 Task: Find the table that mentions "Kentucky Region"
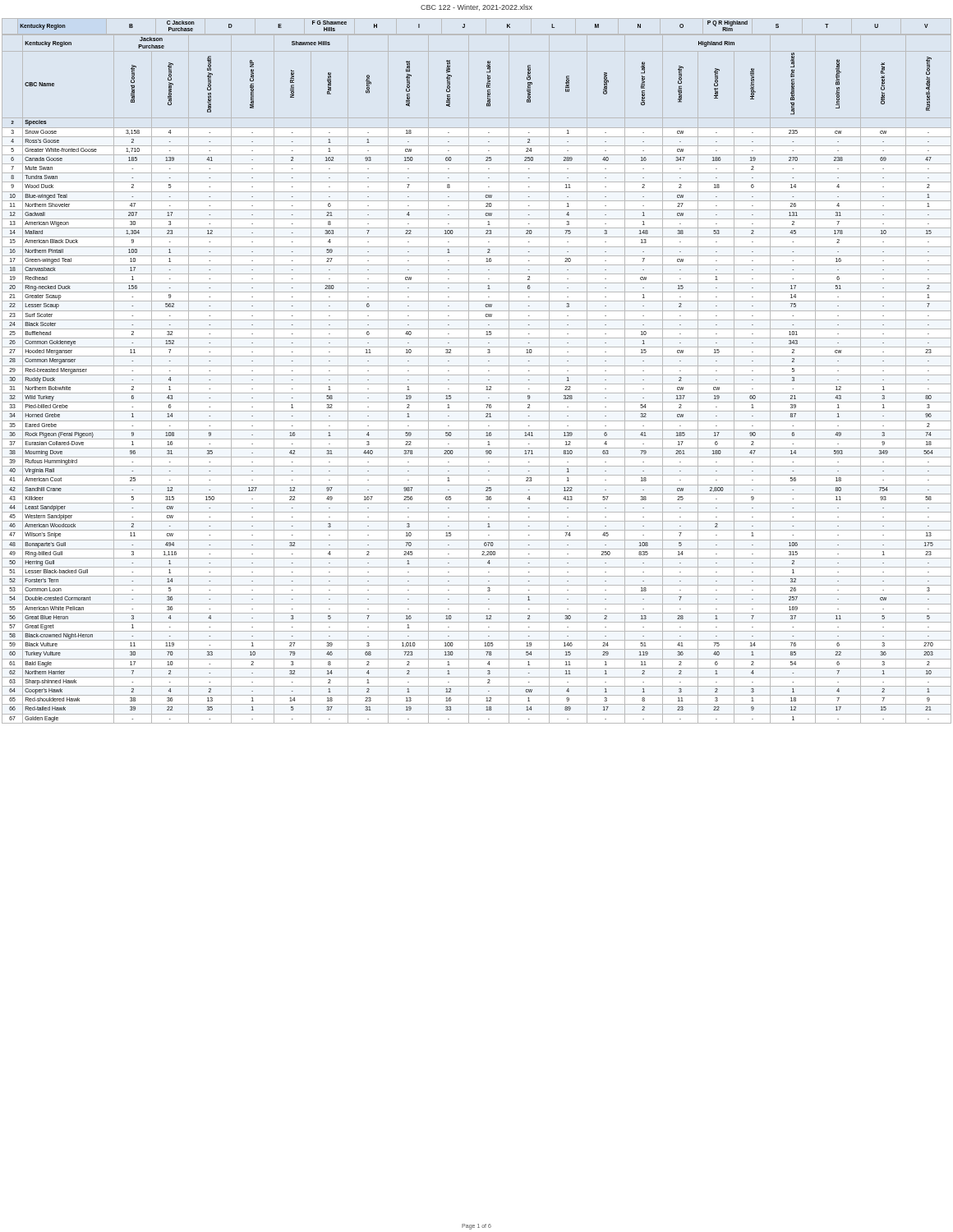click(x=476, y=371)
